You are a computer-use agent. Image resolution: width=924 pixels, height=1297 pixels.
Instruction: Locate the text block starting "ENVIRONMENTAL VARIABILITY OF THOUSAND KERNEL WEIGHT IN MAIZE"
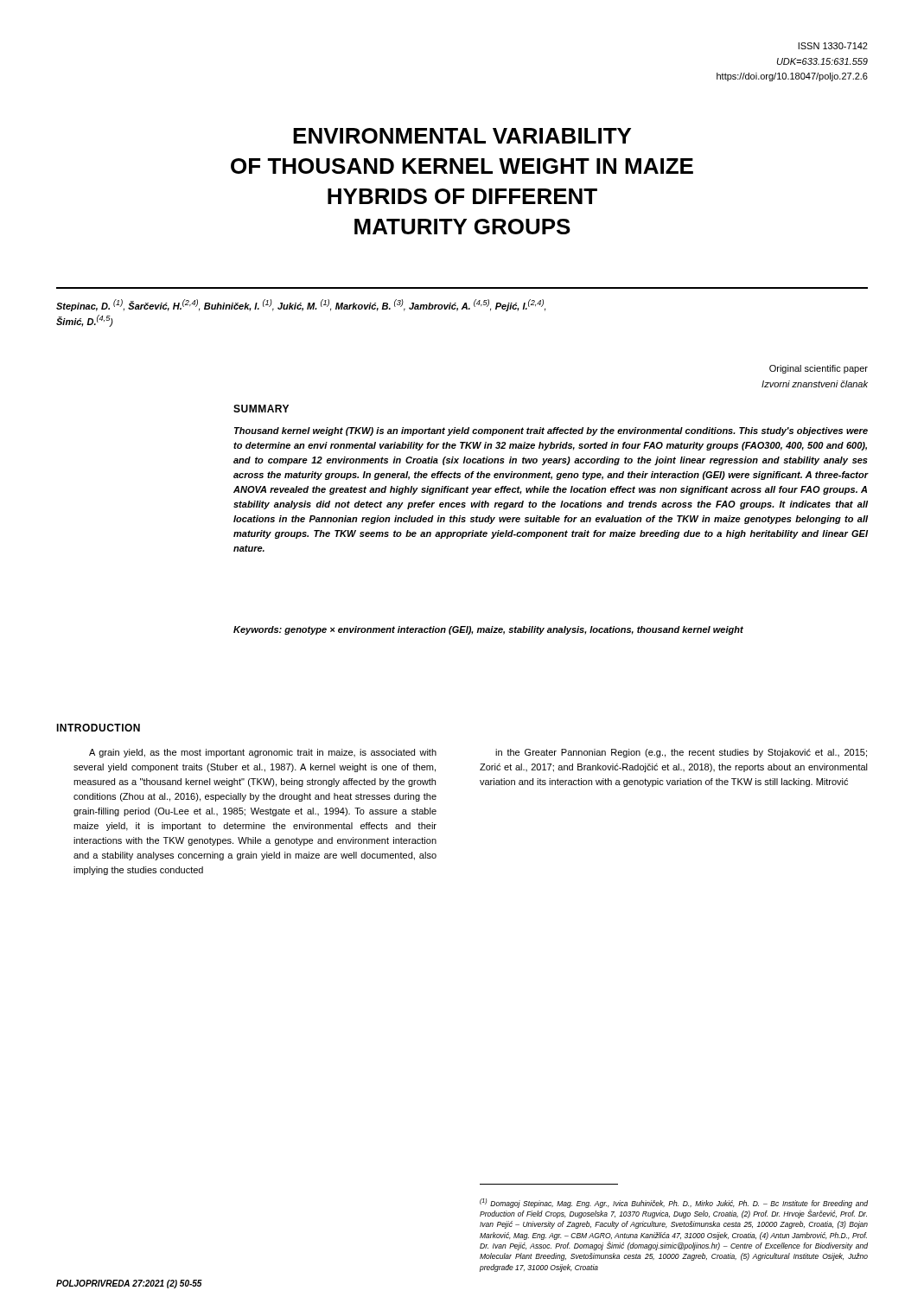coord(462,181)
